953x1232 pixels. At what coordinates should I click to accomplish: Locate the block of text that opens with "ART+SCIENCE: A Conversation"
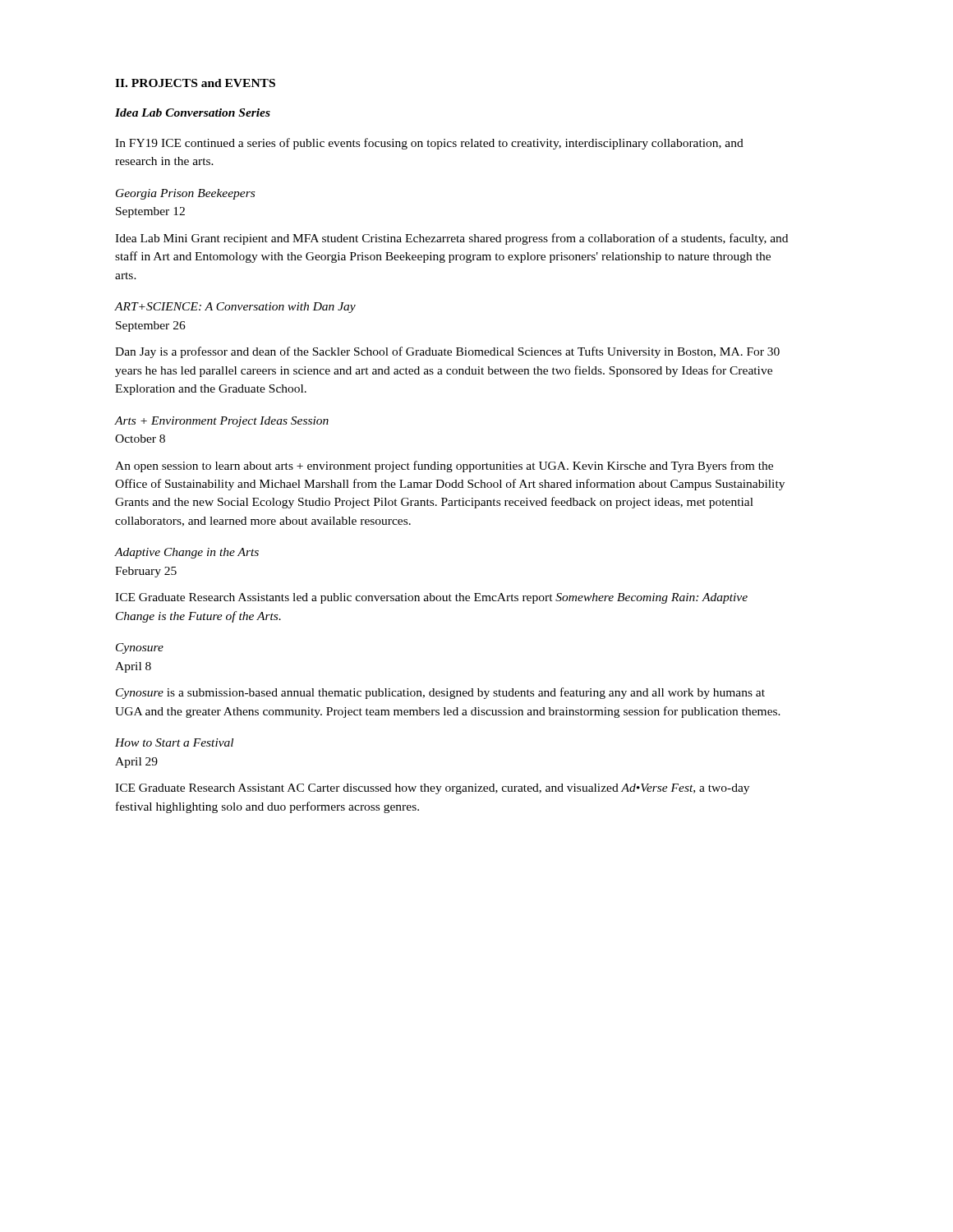pyautogui.click(x=235, y=308)
